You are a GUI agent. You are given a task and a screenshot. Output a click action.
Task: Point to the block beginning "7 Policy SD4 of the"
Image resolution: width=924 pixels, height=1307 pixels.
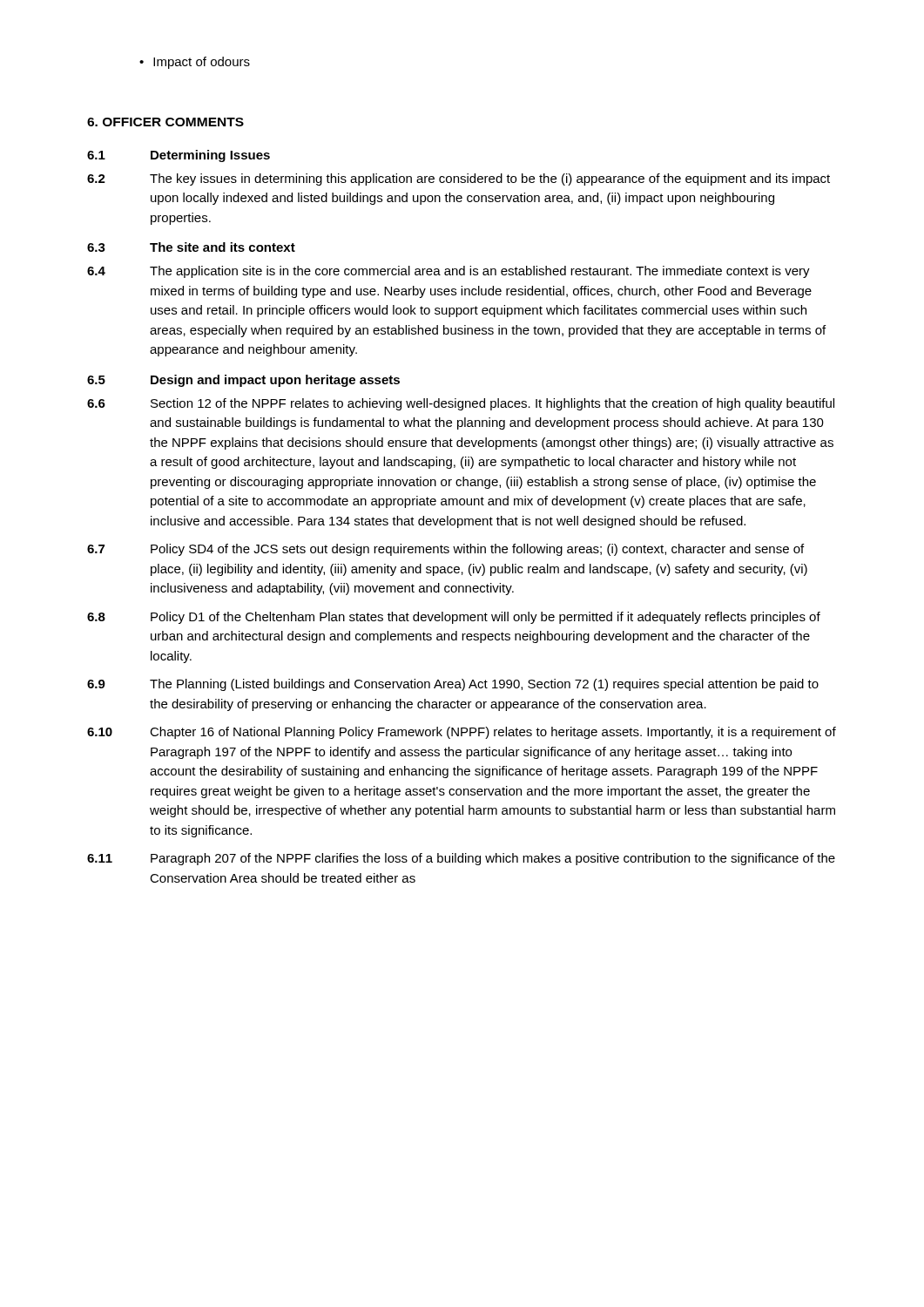point(462,569)
